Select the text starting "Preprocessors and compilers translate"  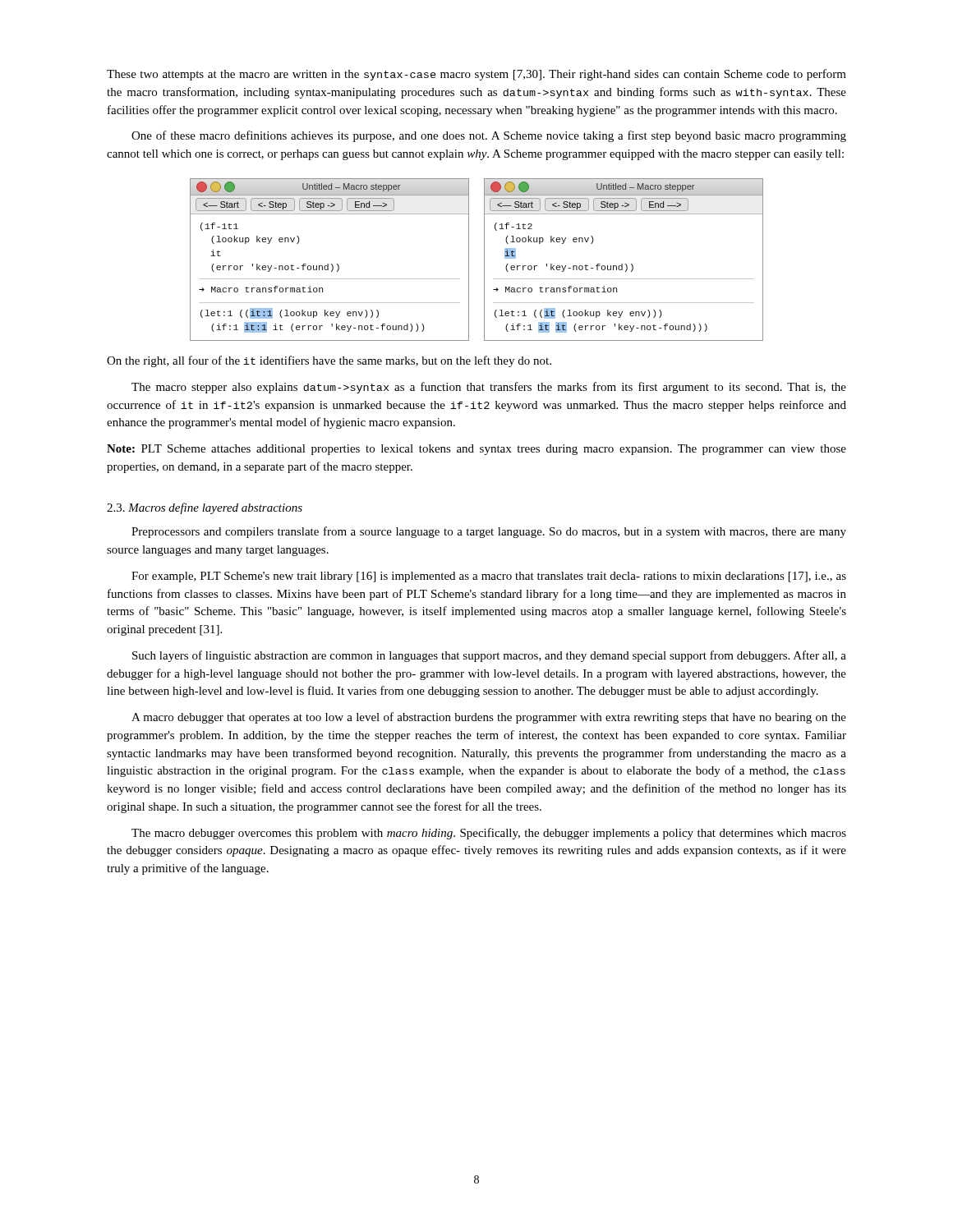point(476,541)
